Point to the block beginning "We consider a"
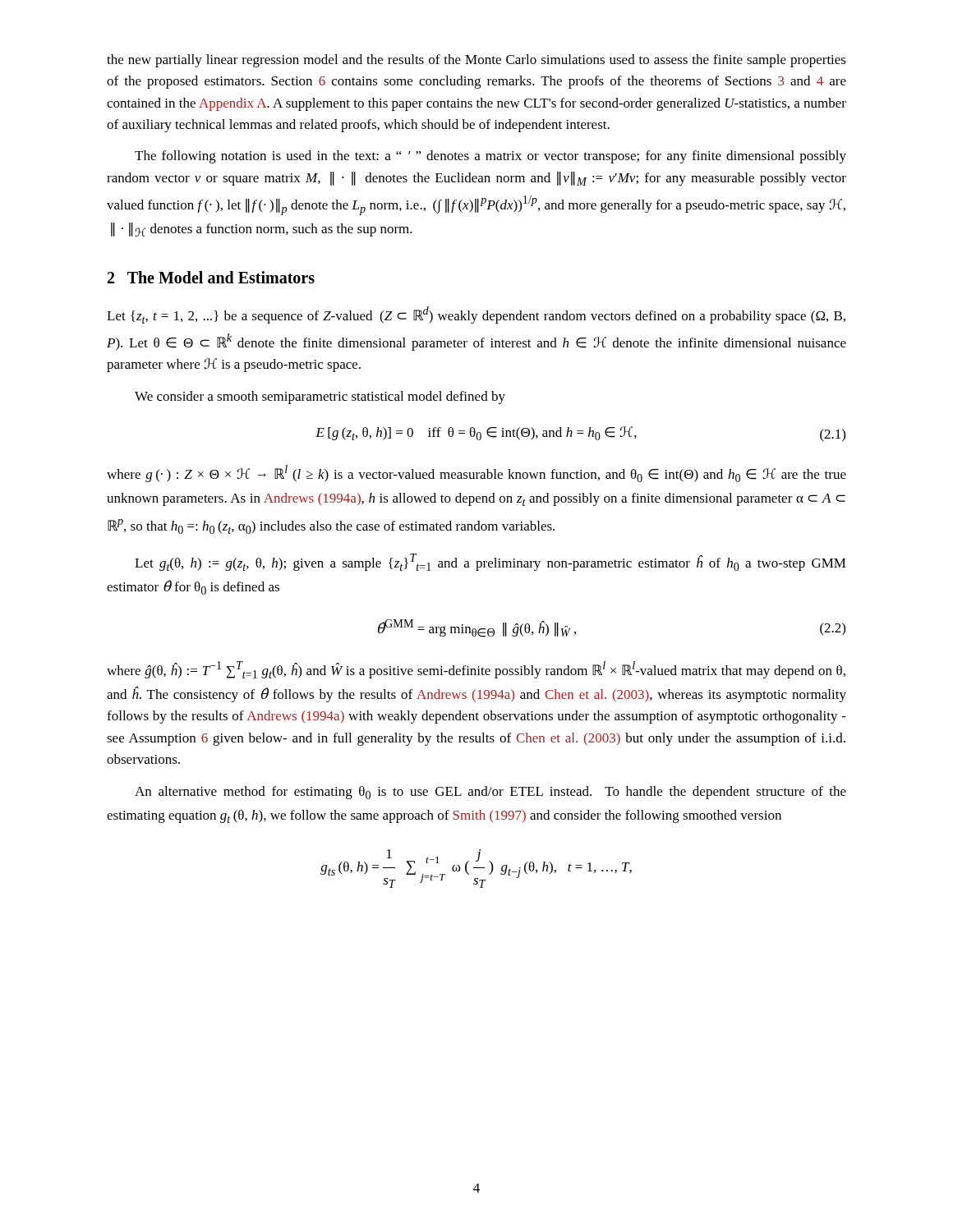953x1232 pixels. coord(476,397)
